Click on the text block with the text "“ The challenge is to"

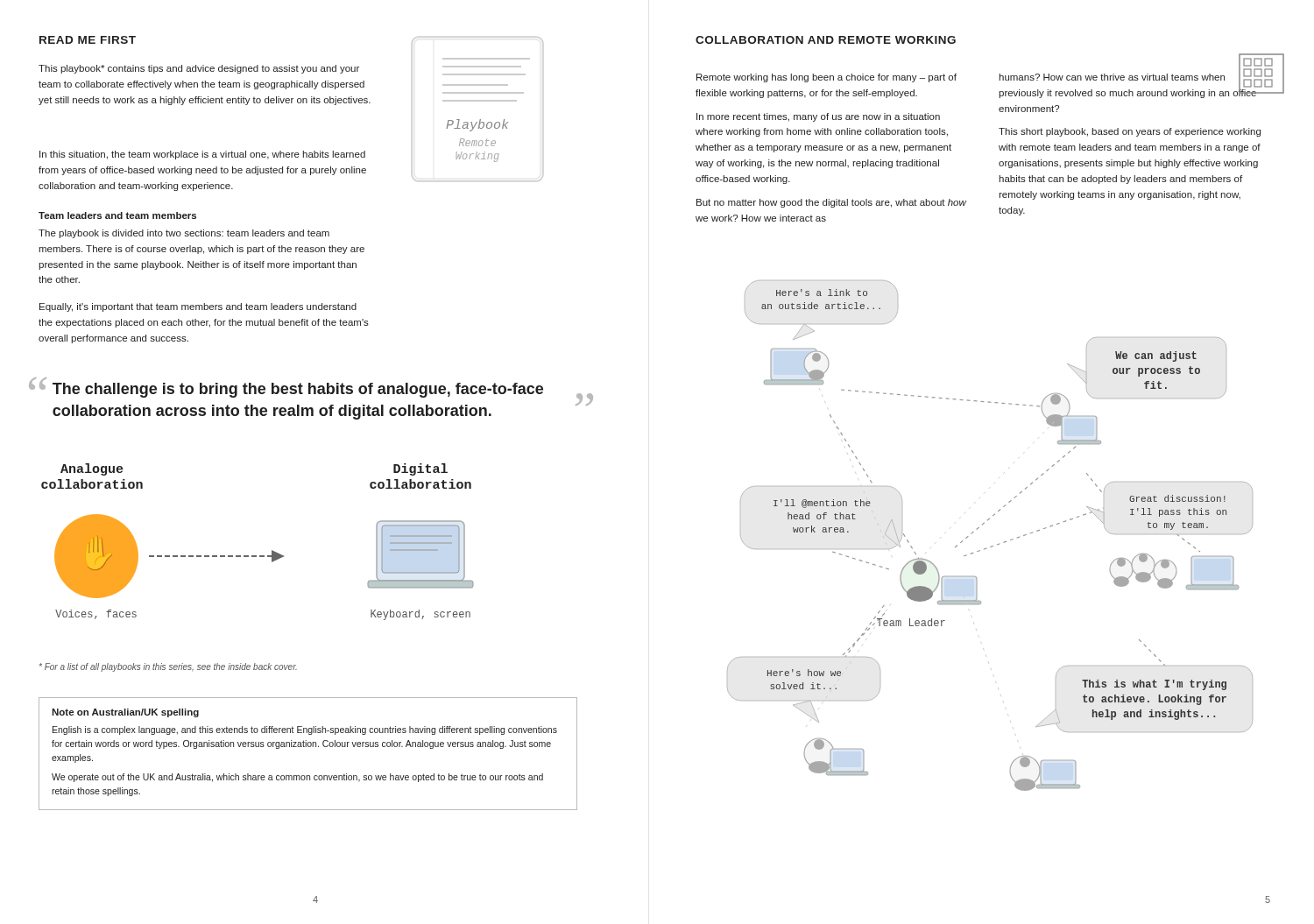(x=311, y=400)
